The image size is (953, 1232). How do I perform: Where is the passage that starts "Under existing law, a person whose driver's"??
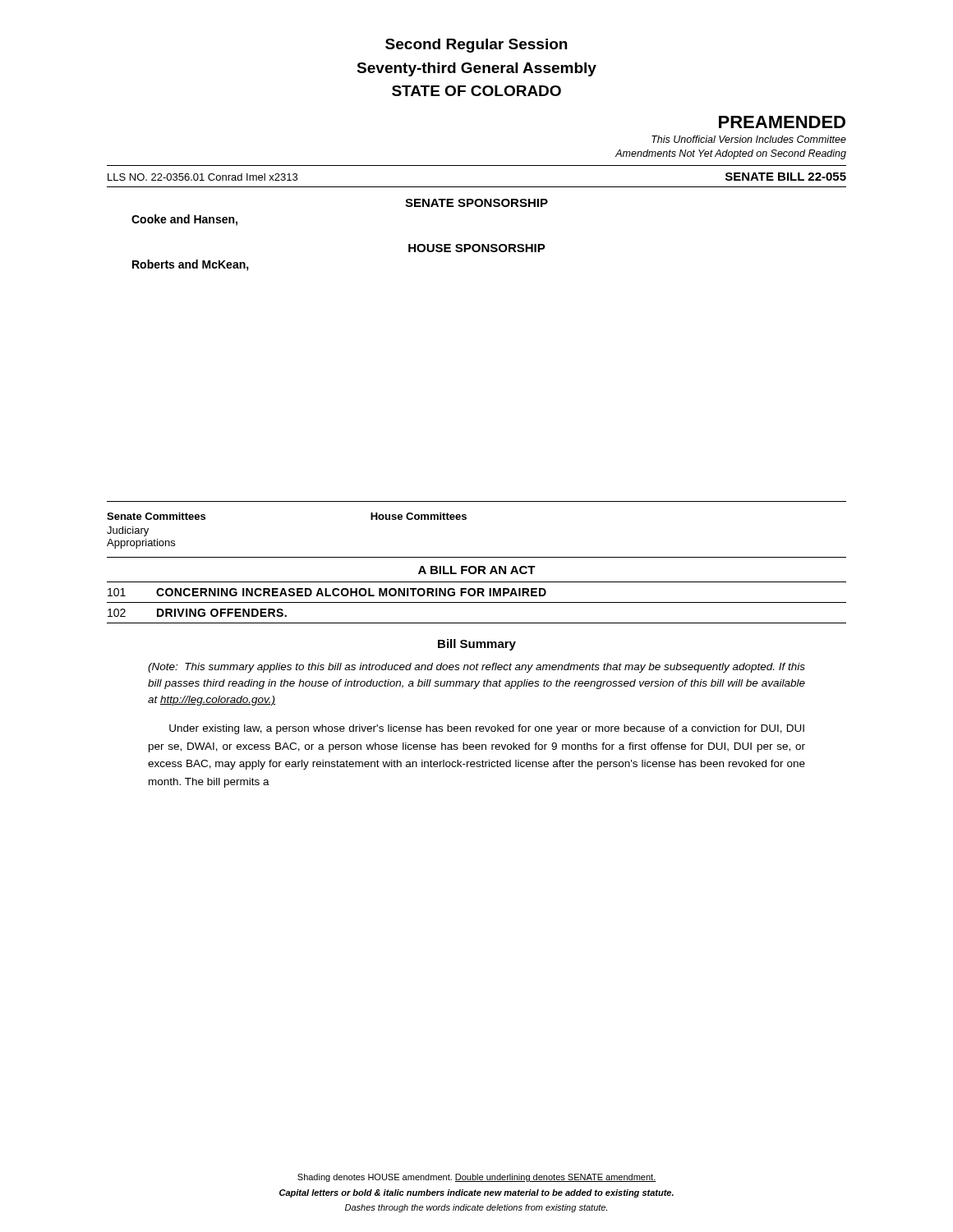[x=476, y=755]
